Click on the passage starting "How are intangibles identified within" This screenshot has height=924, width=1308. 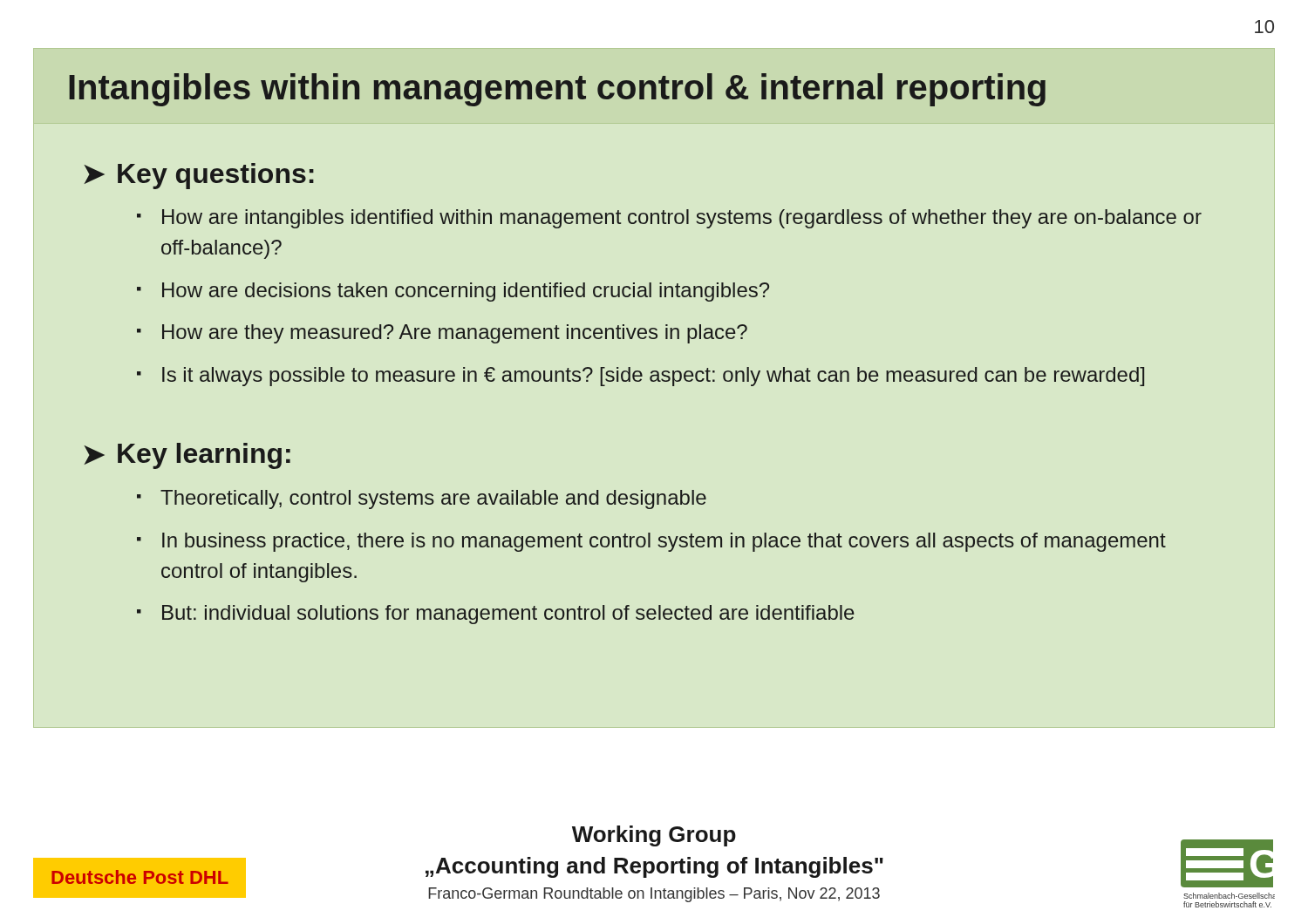point(681,232)
